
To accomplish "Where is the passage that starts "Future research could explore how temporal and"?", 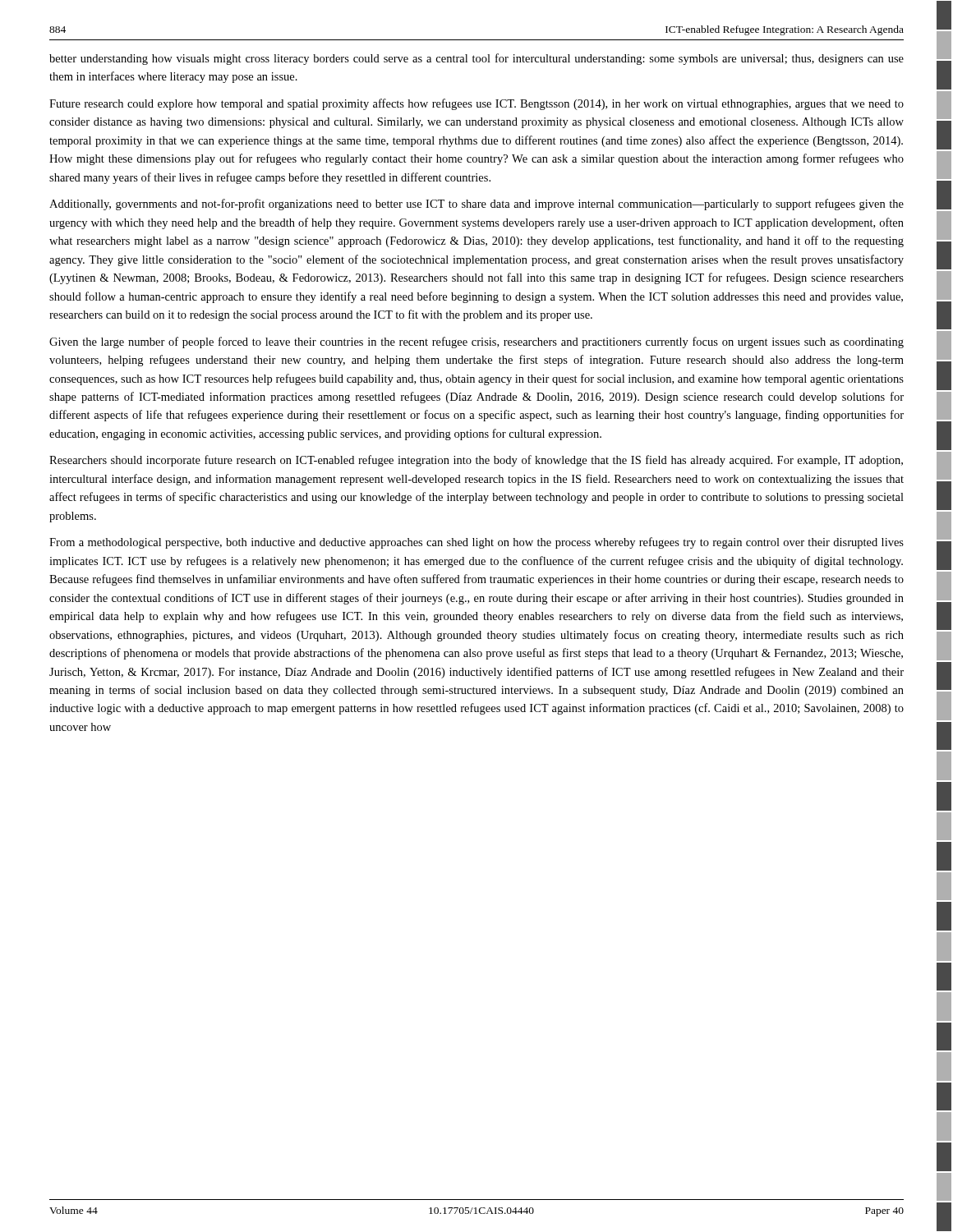I will (x=476, y=140).
